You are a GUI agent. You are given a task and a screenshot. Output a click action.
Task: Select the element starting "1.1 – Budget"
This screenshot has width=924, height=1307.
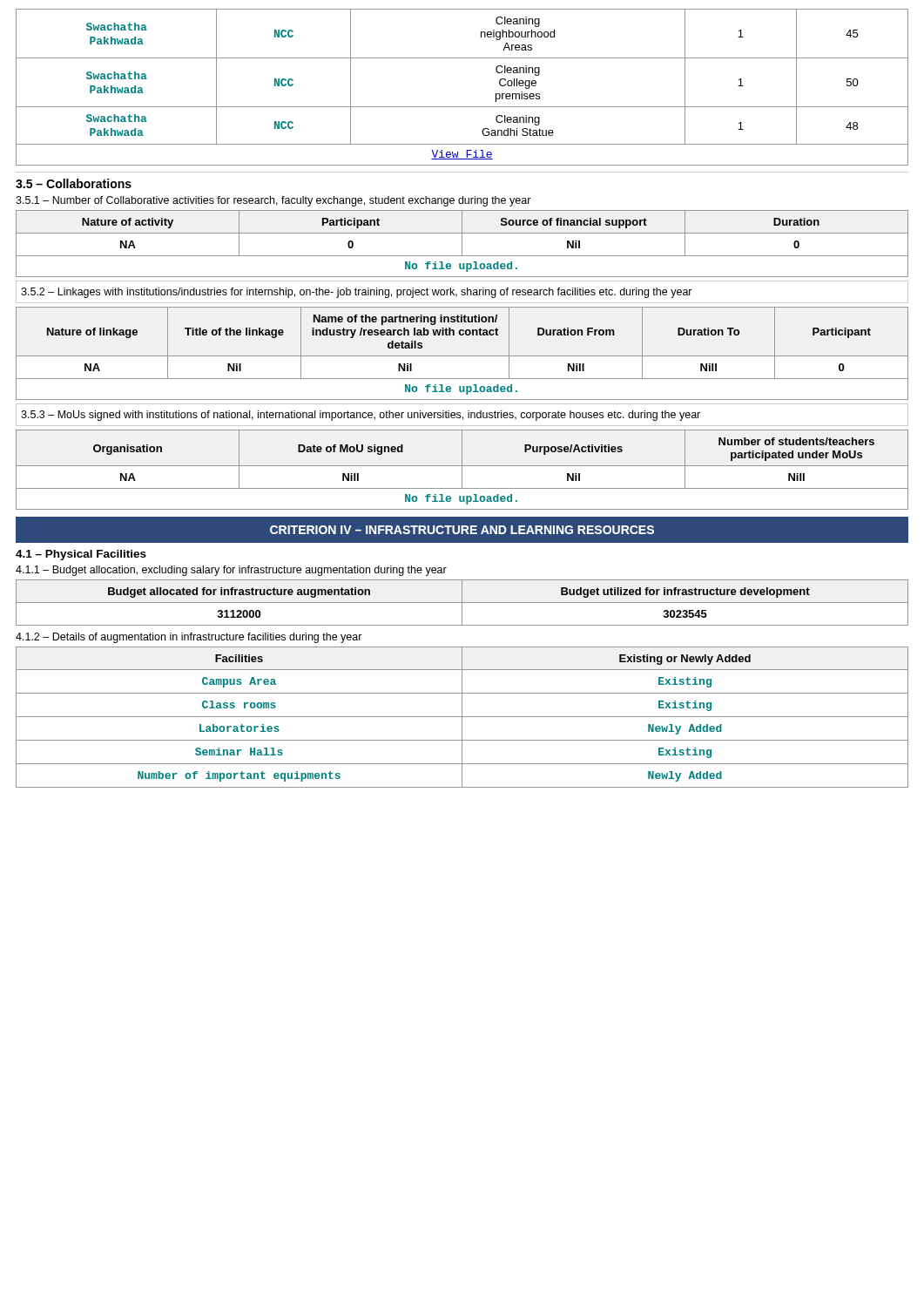point(231,570)
